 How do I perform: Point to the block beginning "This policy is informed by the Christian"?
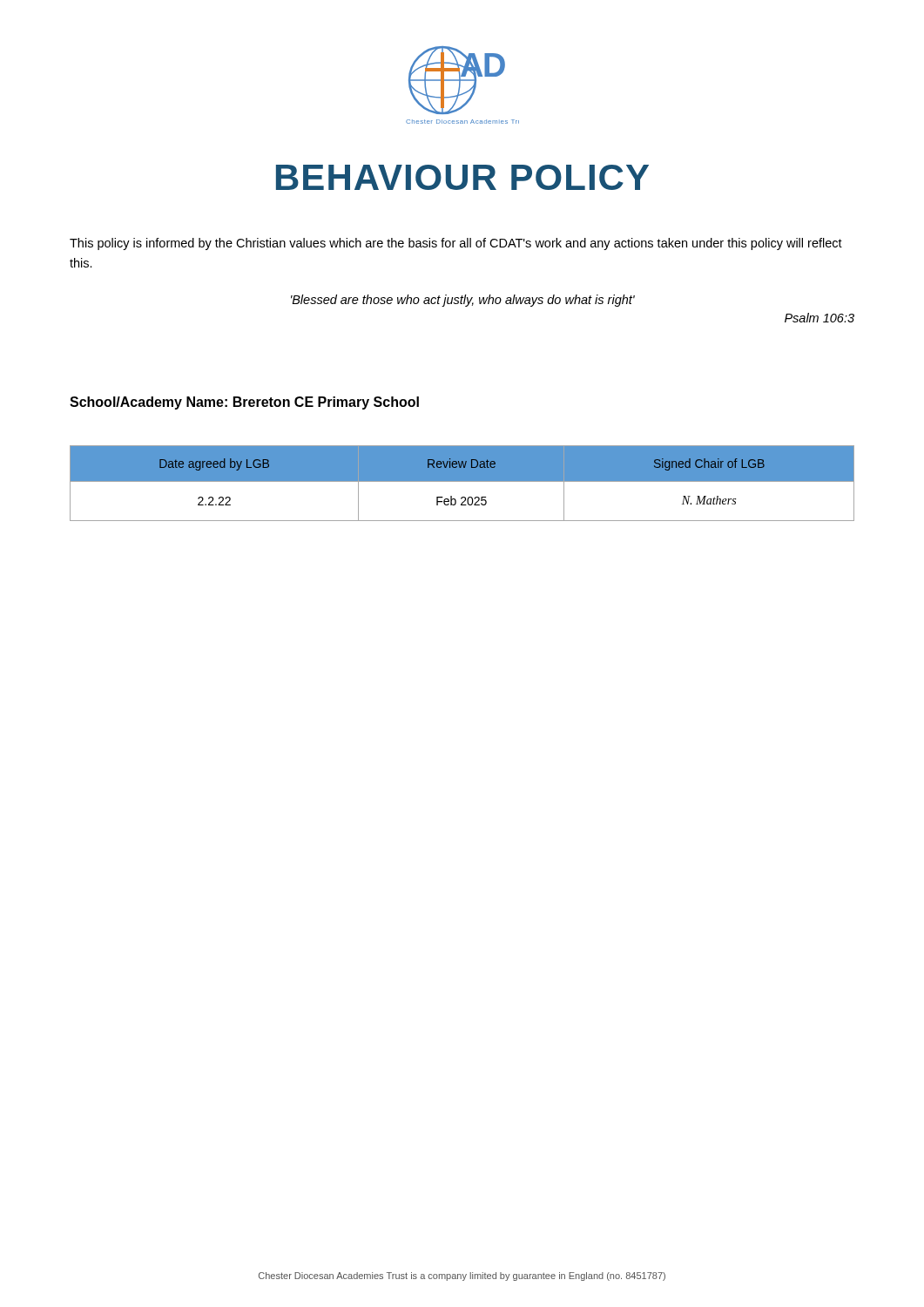pos(456,253)
